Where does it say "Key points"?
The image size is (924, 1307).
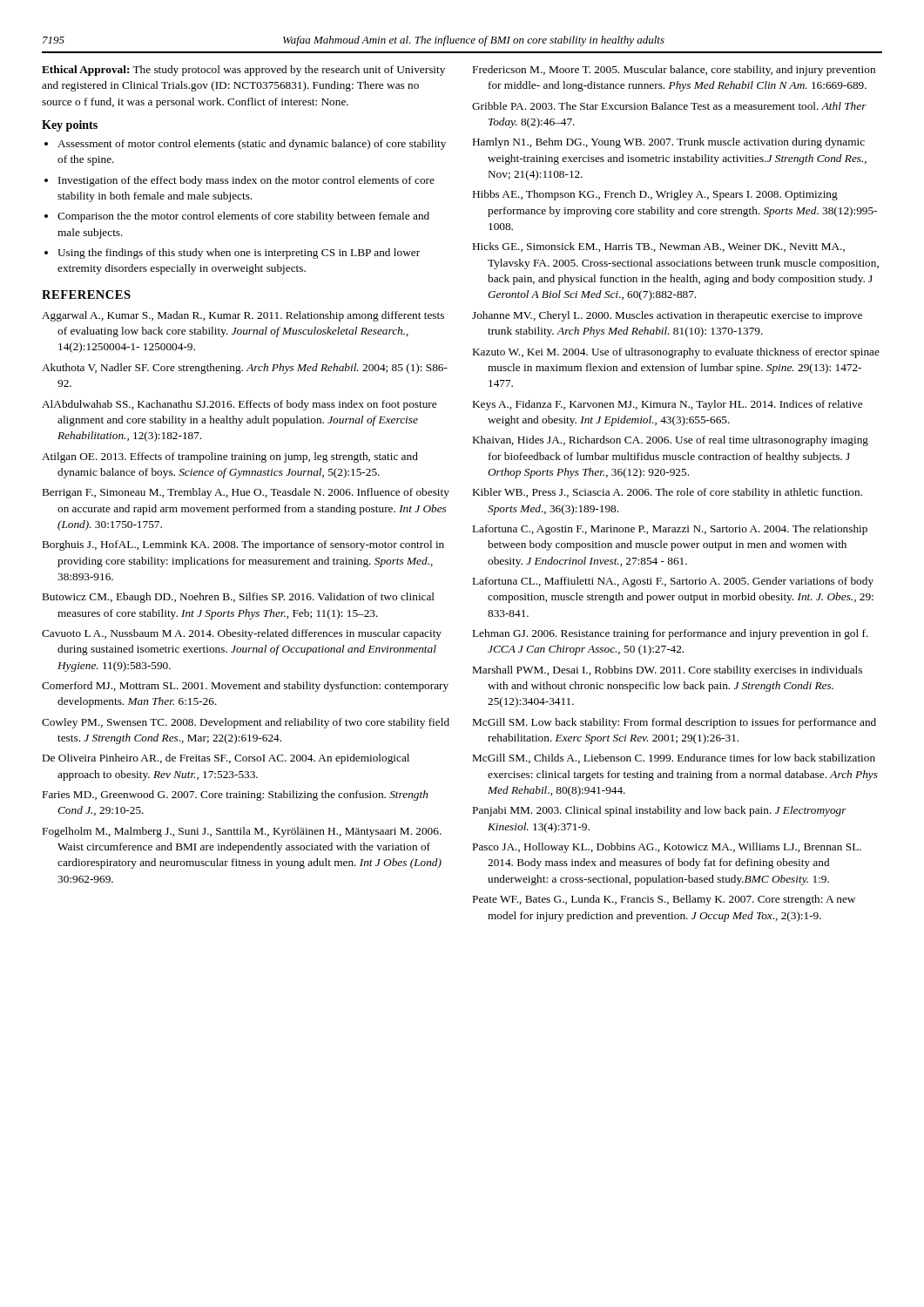[x=70, y=125]
